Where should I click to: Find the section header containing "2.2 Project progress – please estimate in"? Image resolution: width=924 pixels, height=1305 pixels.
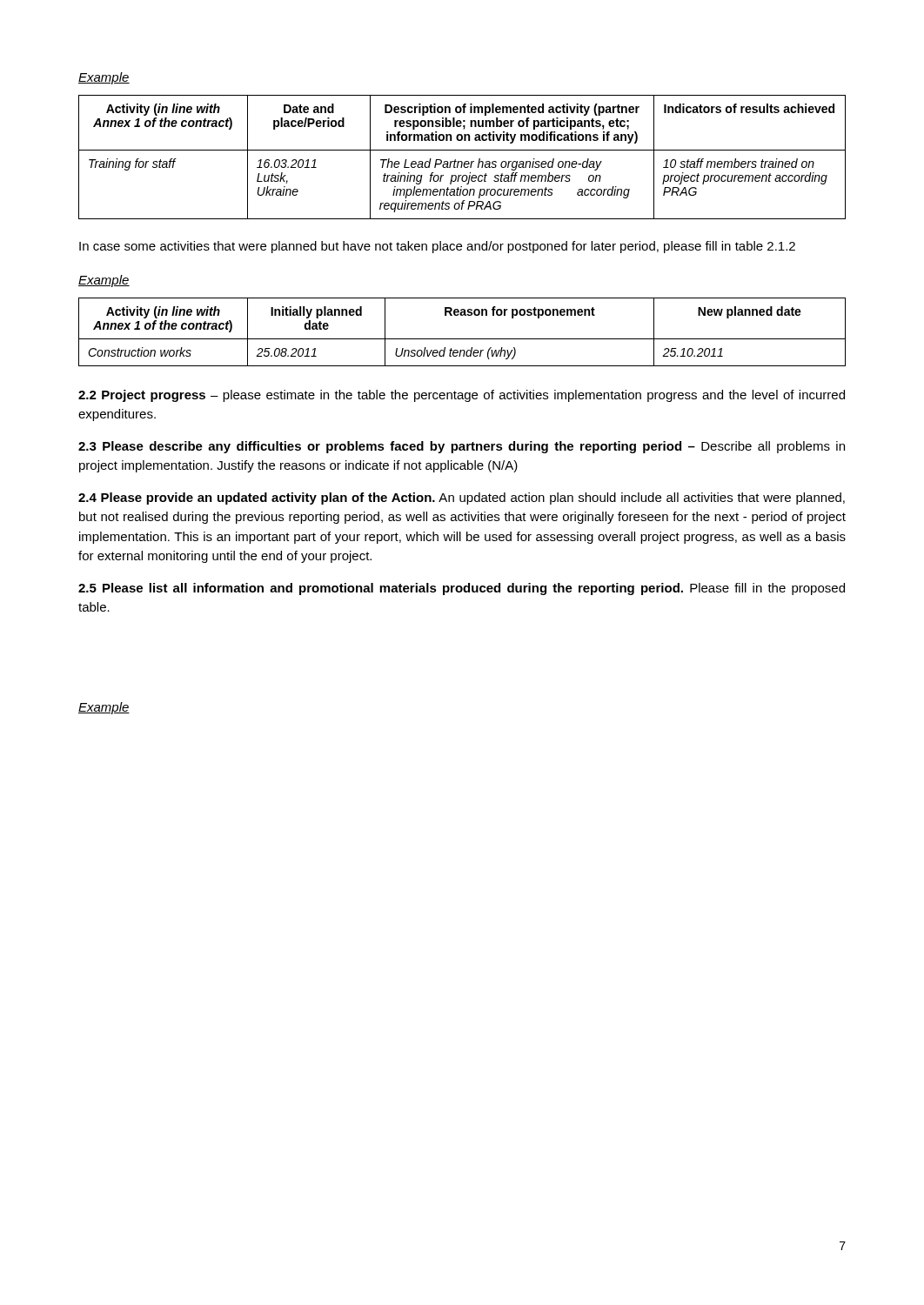[462, 404]
